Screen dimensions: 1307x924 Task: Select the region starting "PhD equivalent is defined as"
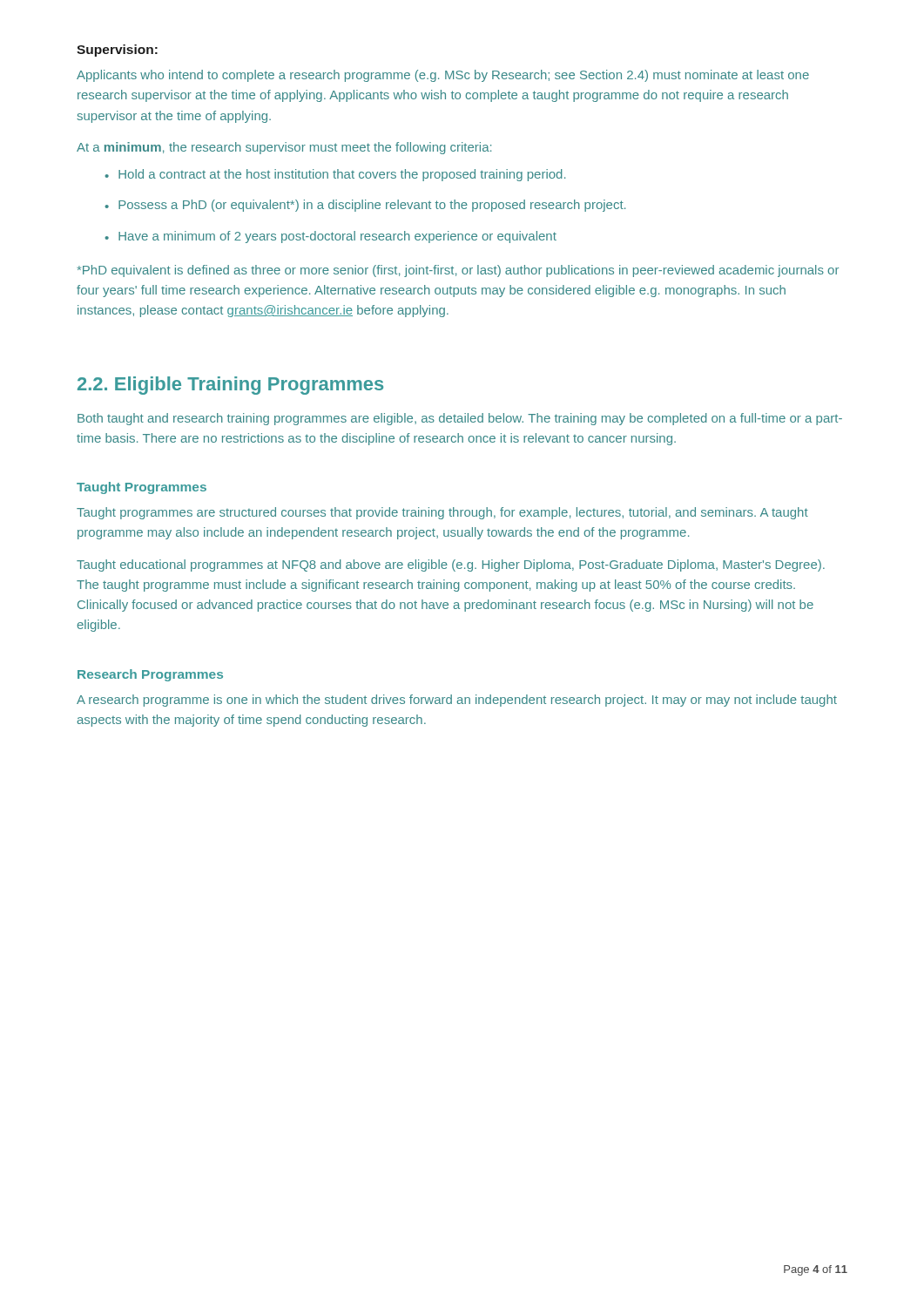458,290
